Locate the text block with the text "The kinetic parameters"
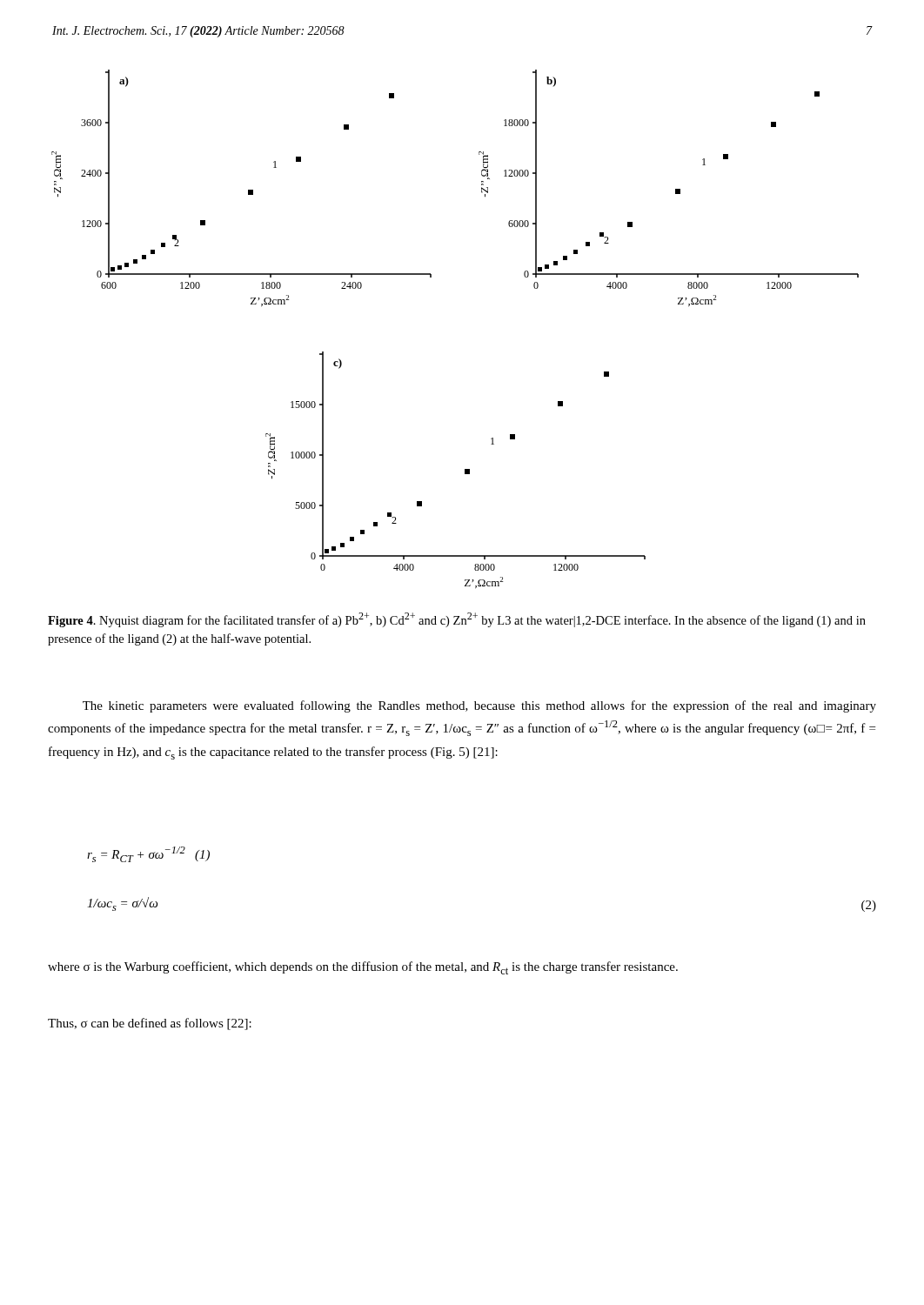The width and height of the screenshot is (924, 1305). [462, 730]
